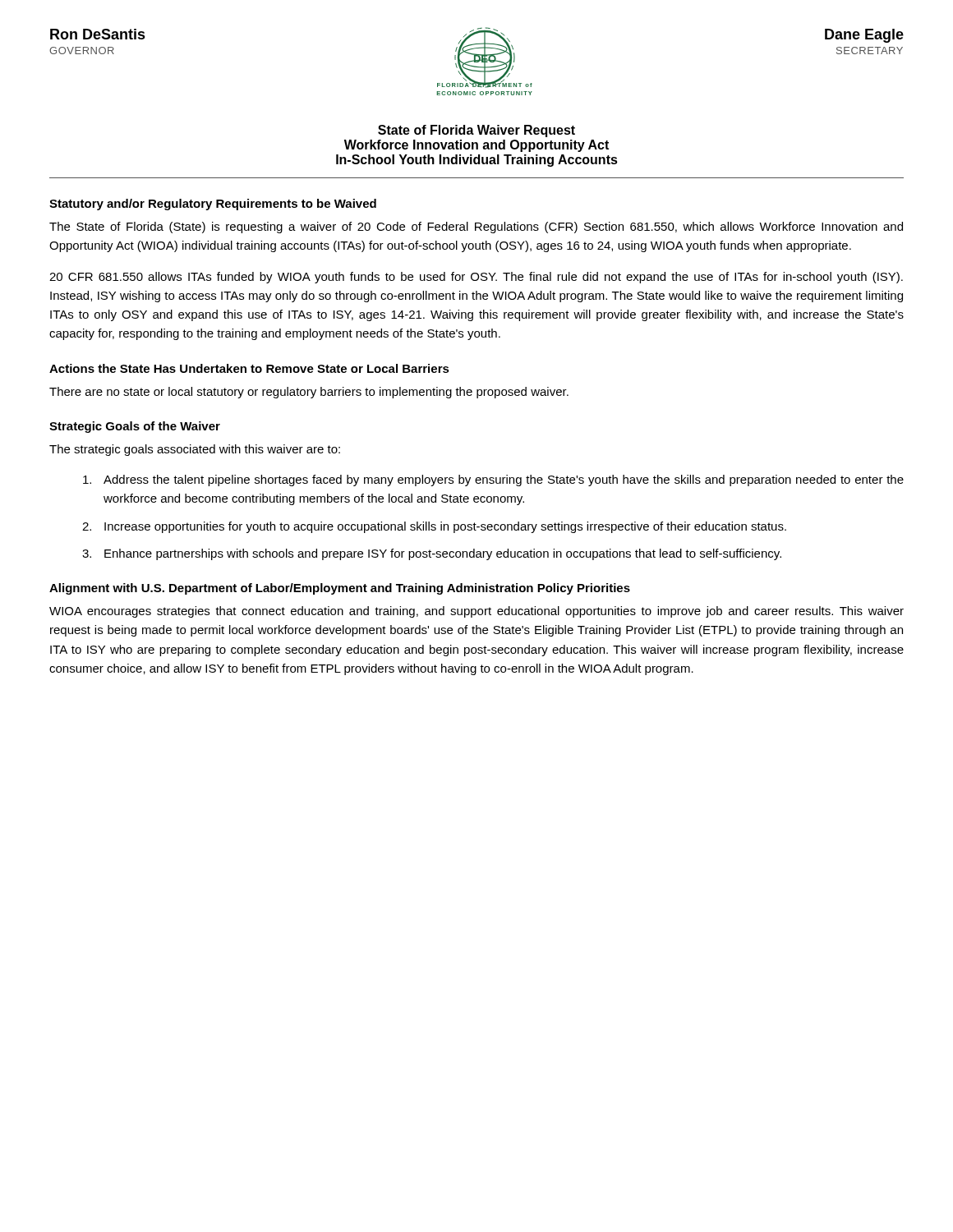Select the text block with the text "The strategic goals associated with this waiver are"

(195, 449)
